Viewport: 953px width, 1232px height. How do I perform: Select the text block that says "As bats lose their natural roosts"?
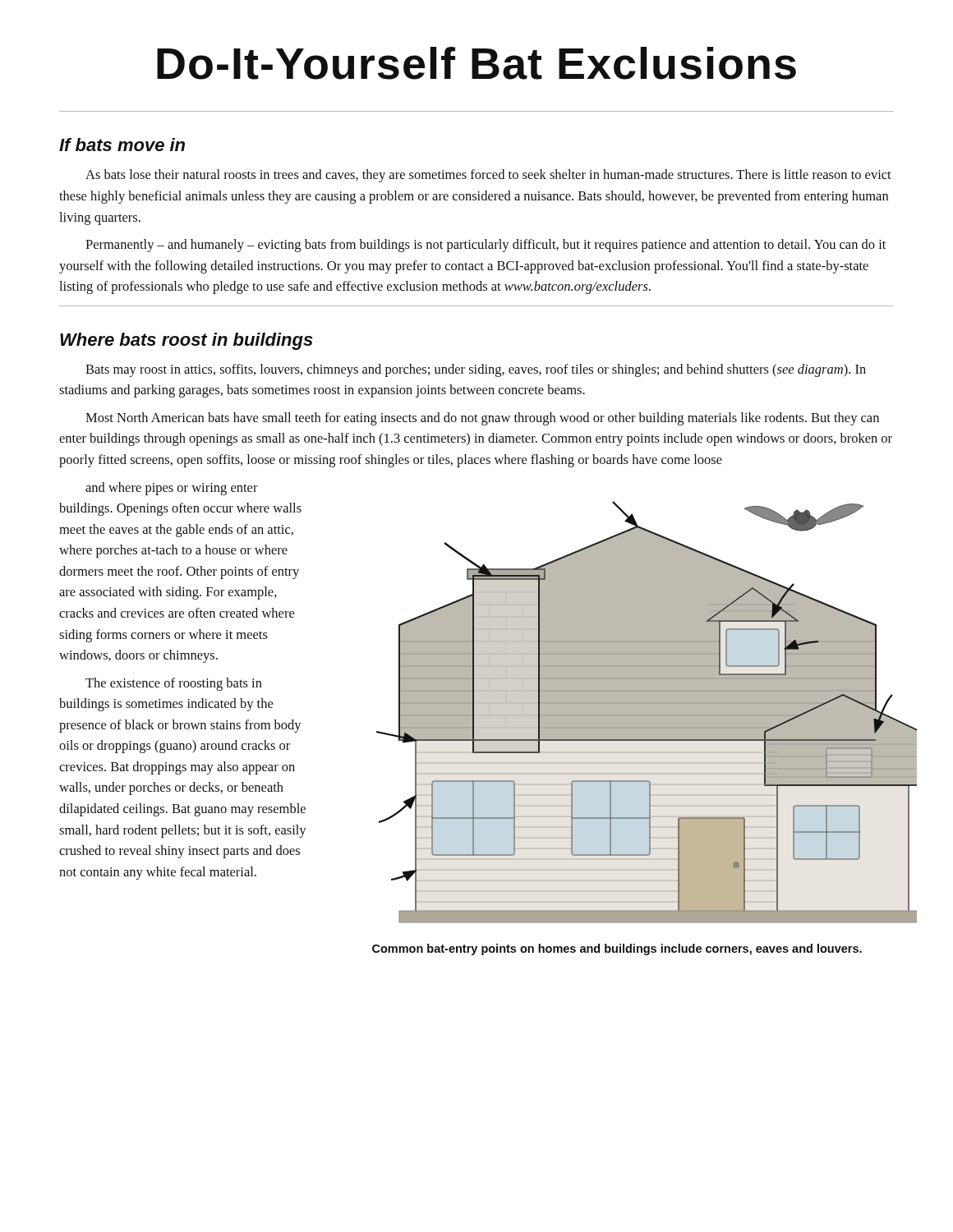click(x=476, y=231)
